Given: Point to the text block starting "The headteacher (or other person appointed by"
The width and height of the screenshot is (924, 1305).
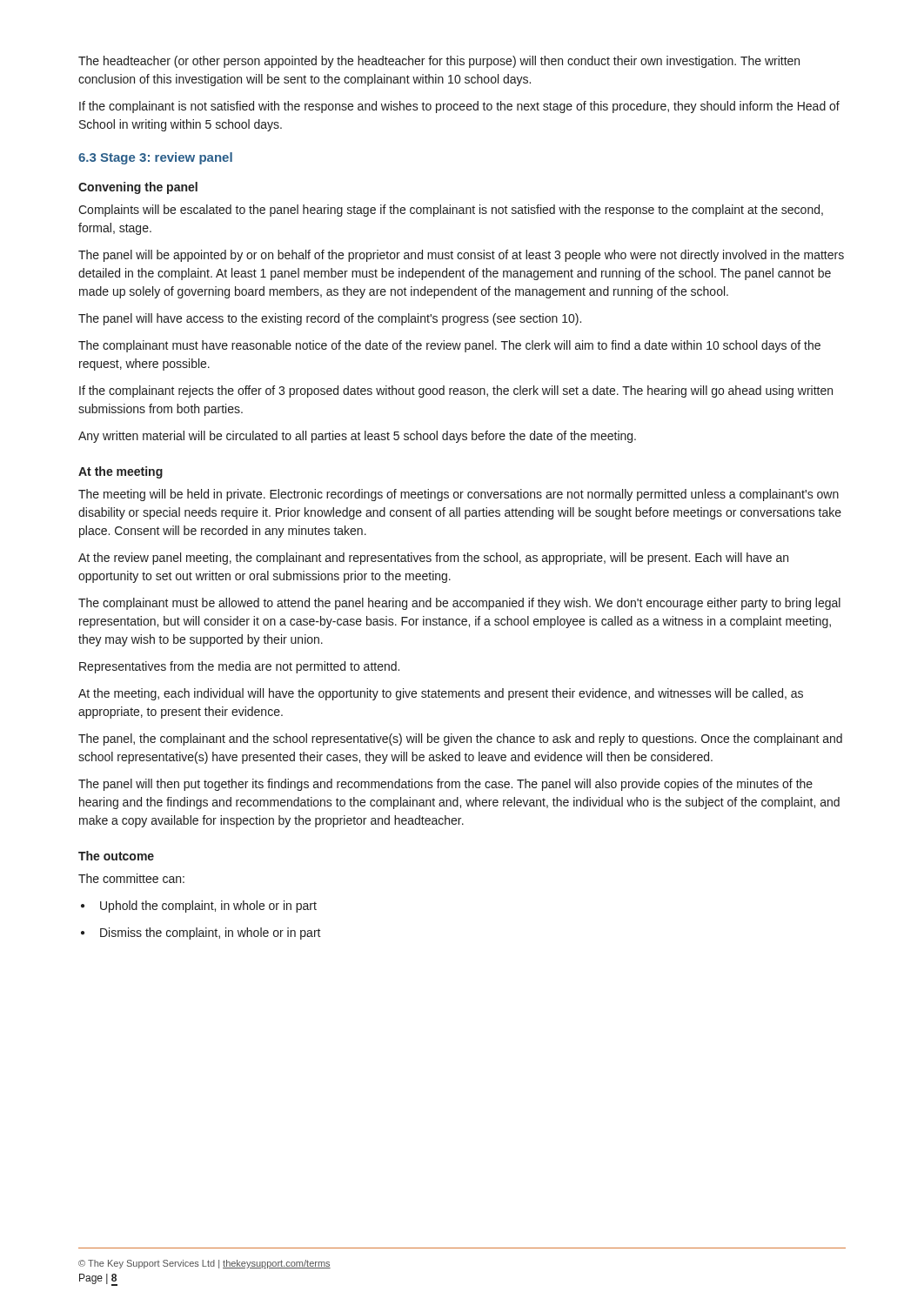Looking at the screenshot, I should [x=462, y=70].
